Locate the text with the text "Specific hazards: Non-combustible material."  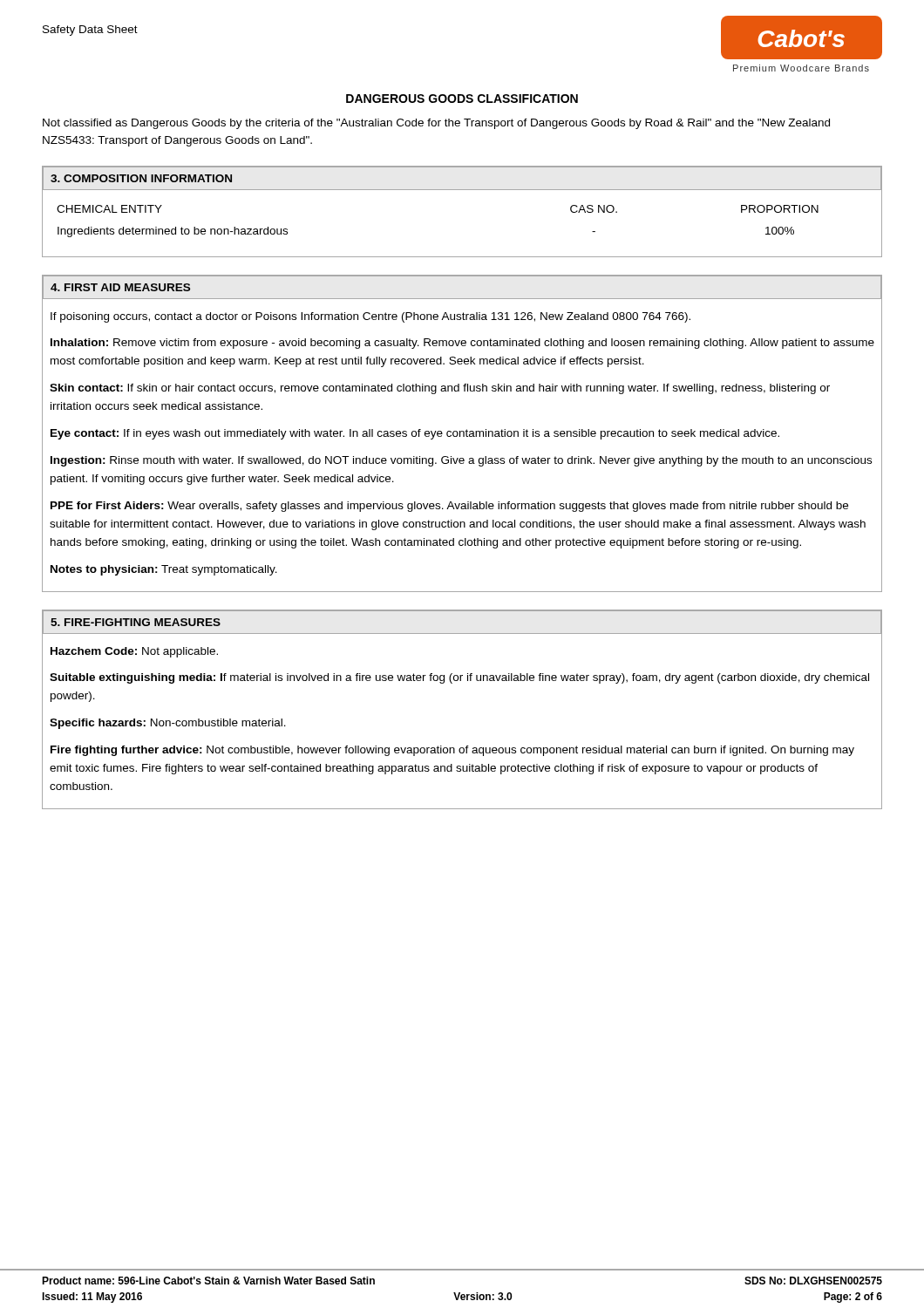pyautogui.click(x=168, y=723)
